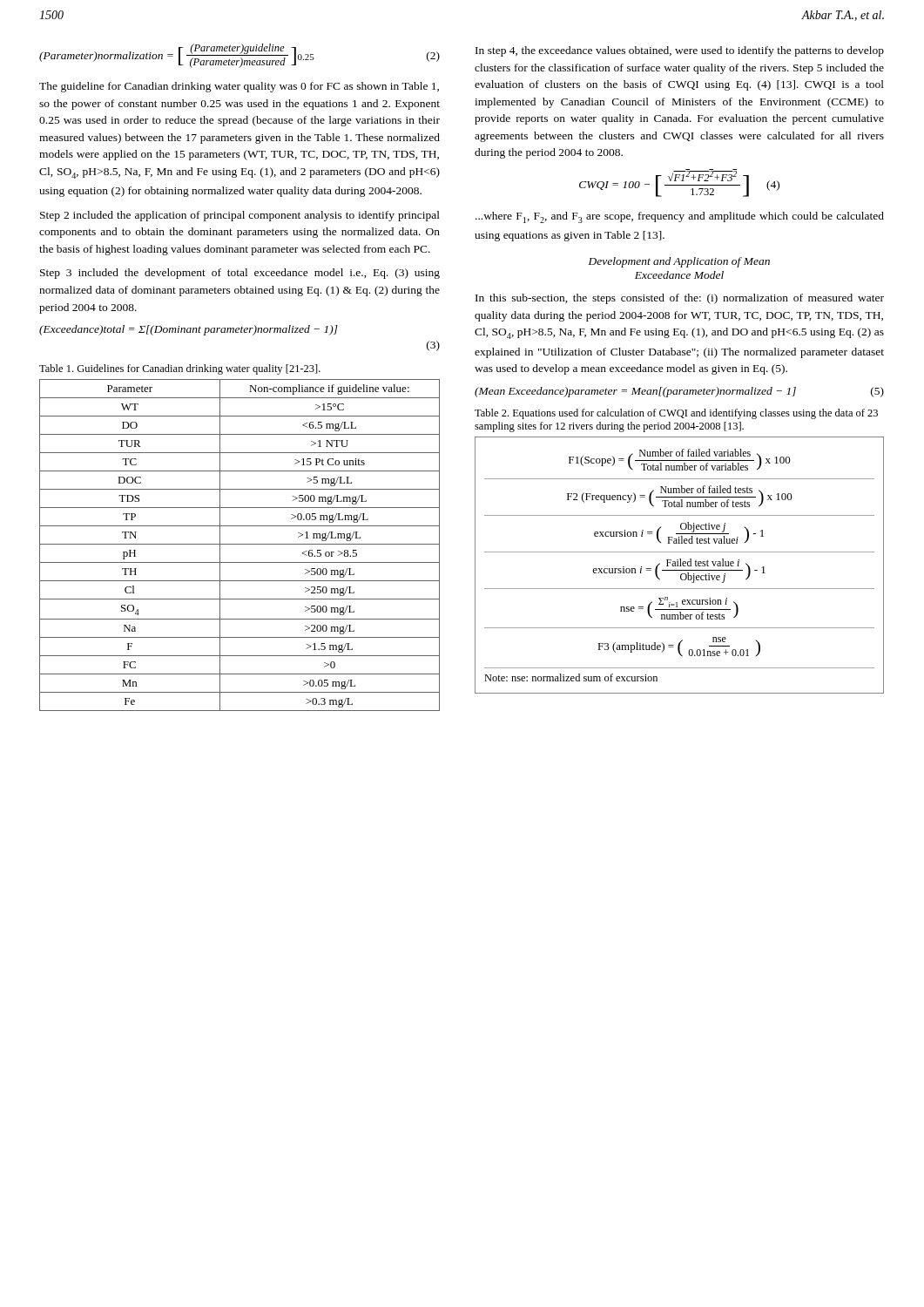924x1307 pixels.
Task: Find the formula containing "CWQI = 100 − [ √F12+F22+F32 1.732"
Action: 679,184
